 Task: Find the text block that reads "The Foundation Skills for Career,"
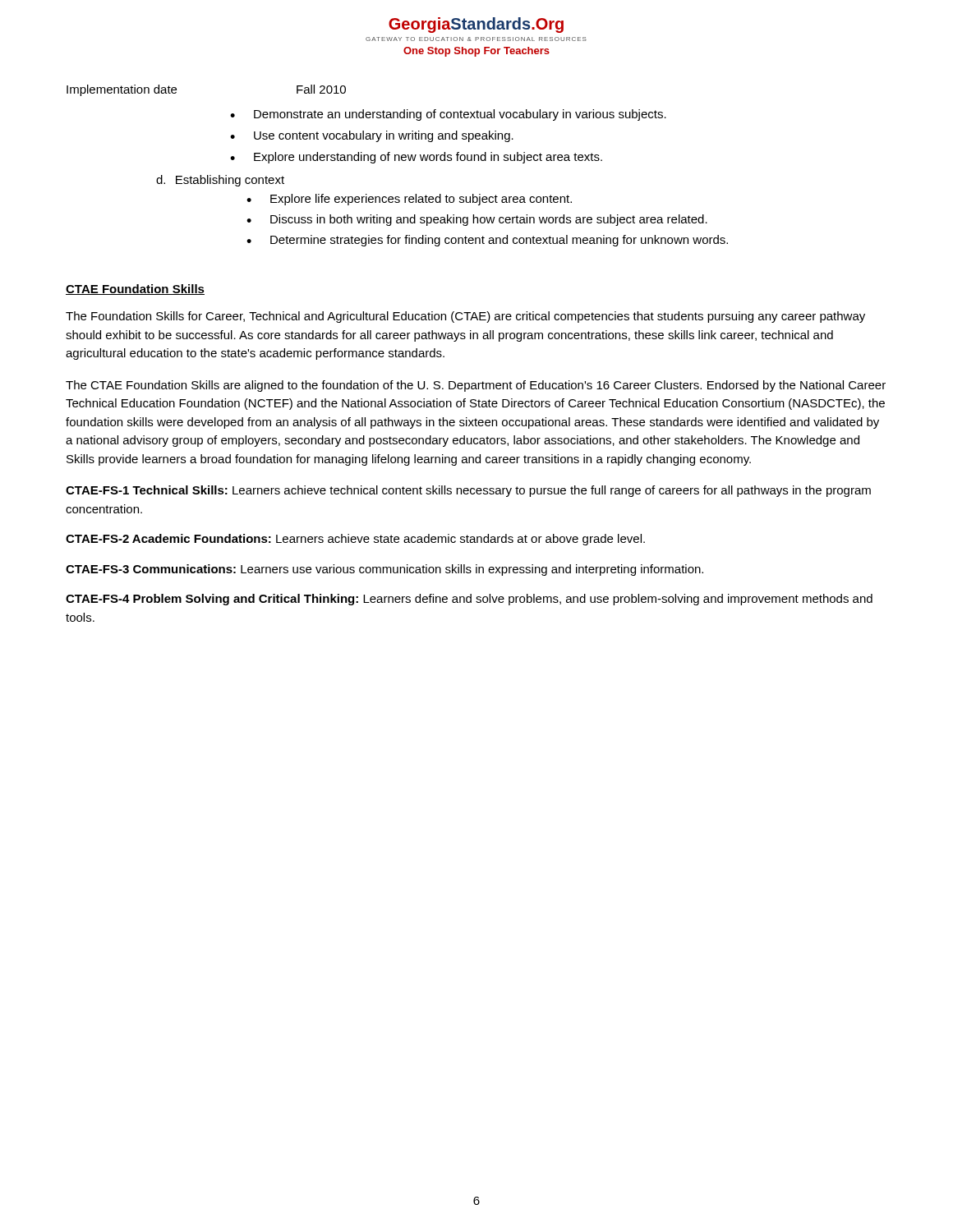click(466, 334)
